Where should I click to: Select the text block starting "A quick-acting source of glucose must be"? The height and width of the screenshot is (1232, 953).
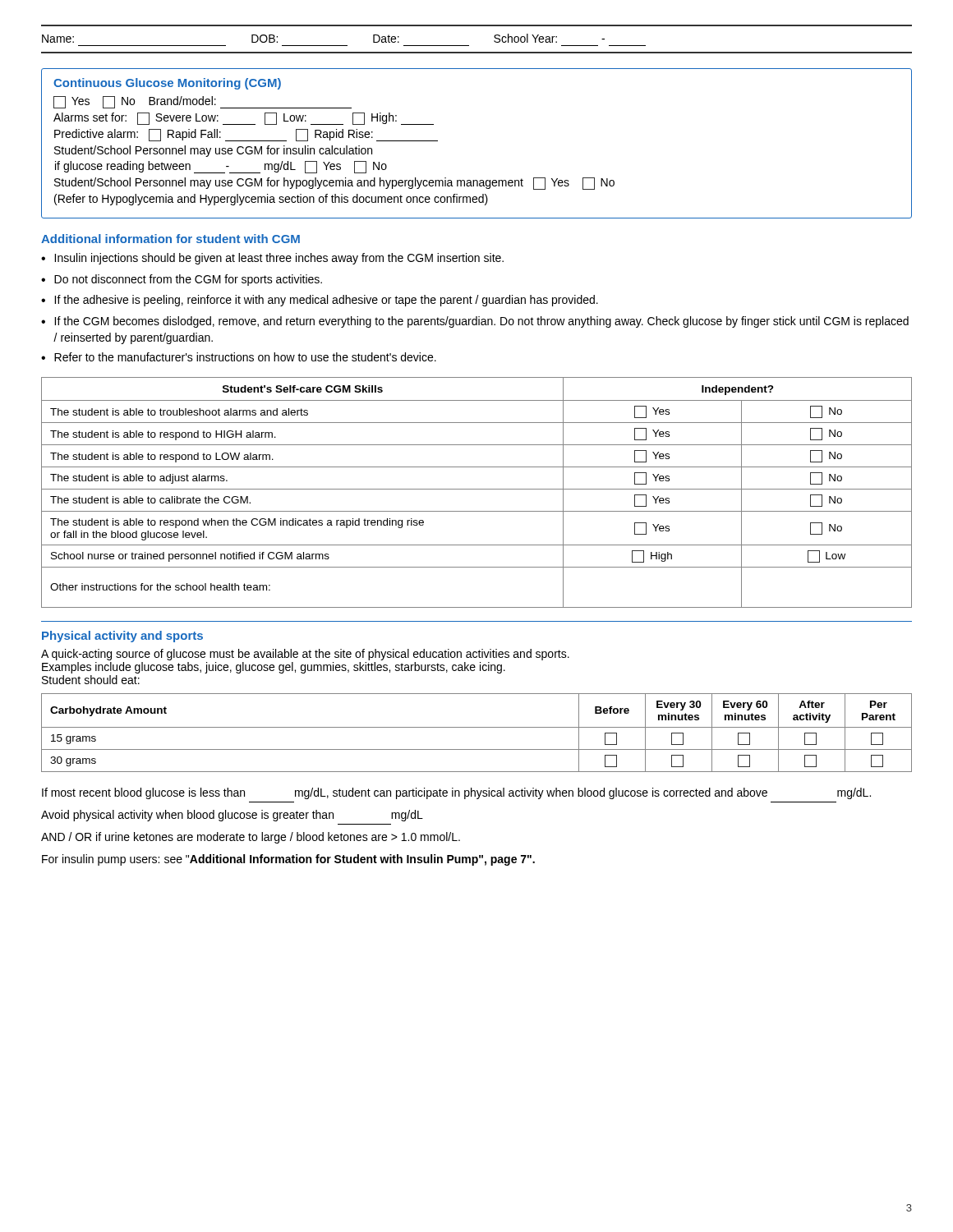tap(305, 667)
